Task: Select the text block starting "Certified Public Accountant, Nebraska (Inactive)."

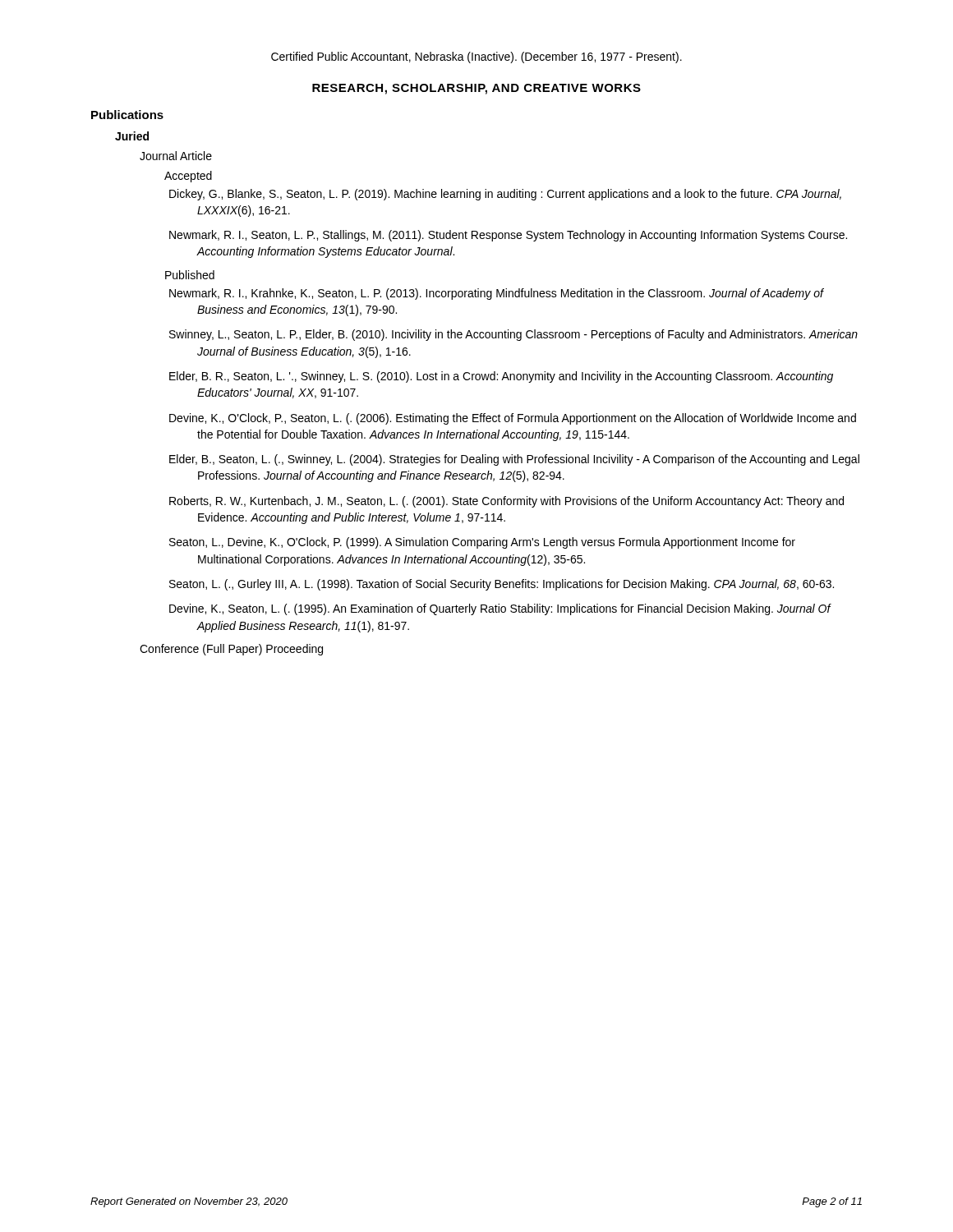Action: click(x=476, y=57)
